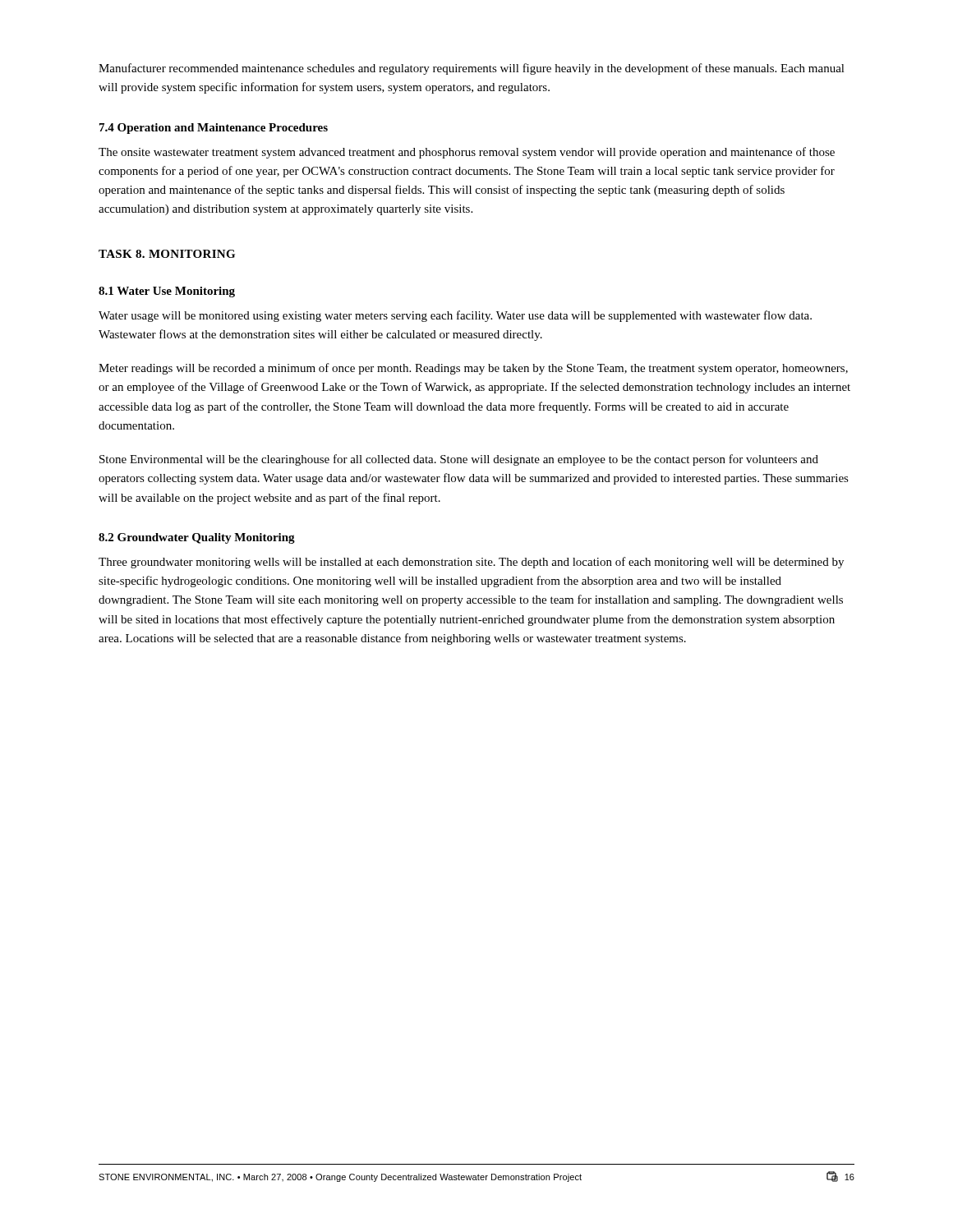The image size is (953, 1232).
Task: Click on the region starting "The onsite wastewater treatment system"
Action: [467, 180]
